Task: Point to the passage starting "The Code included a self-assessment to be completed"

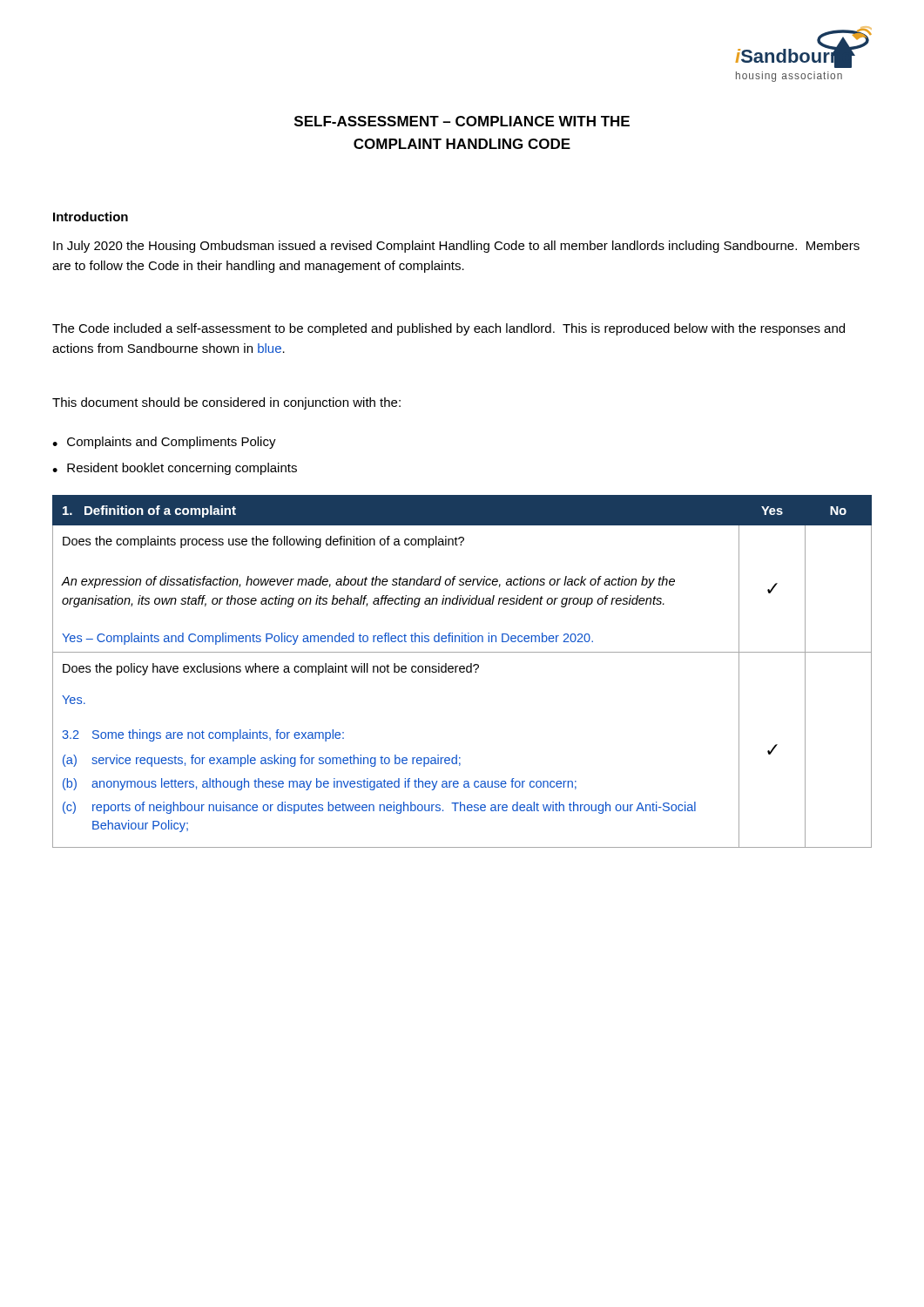Action: pos(449,338)
